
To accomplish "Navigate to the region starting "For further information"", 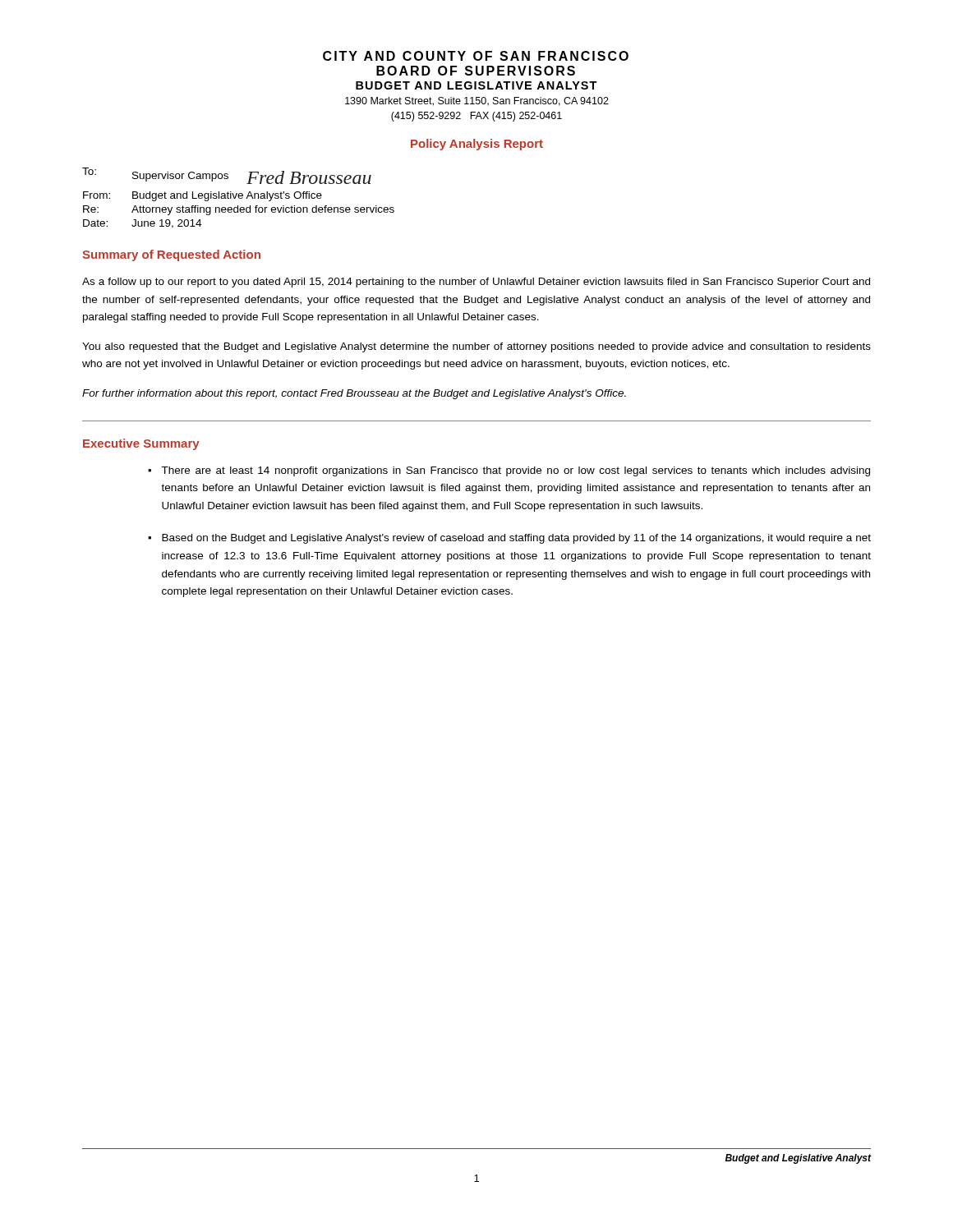I will click(x=355, y=393).
